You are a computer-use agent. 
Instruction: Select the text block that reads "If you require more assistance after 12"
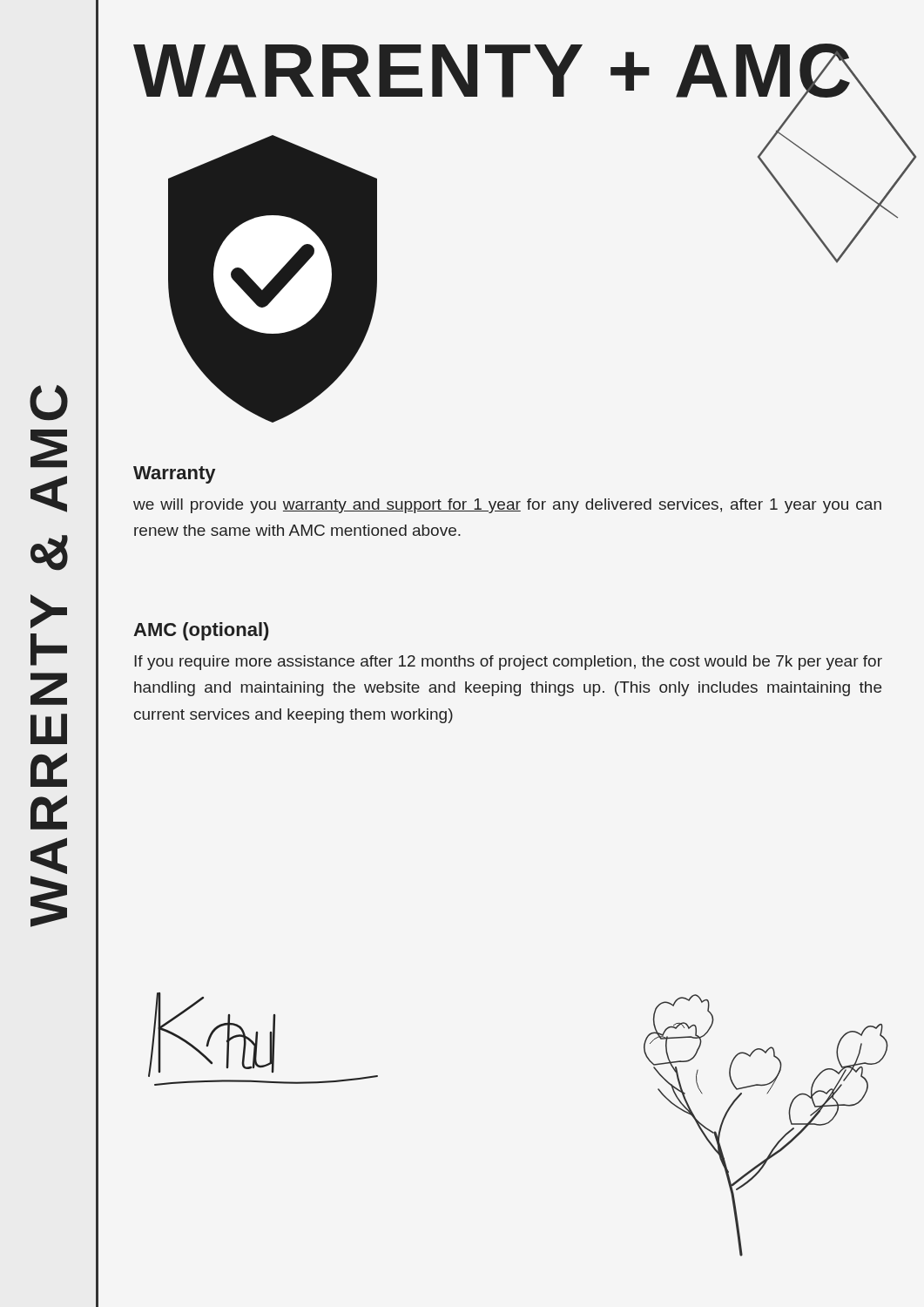coord(508,687)
